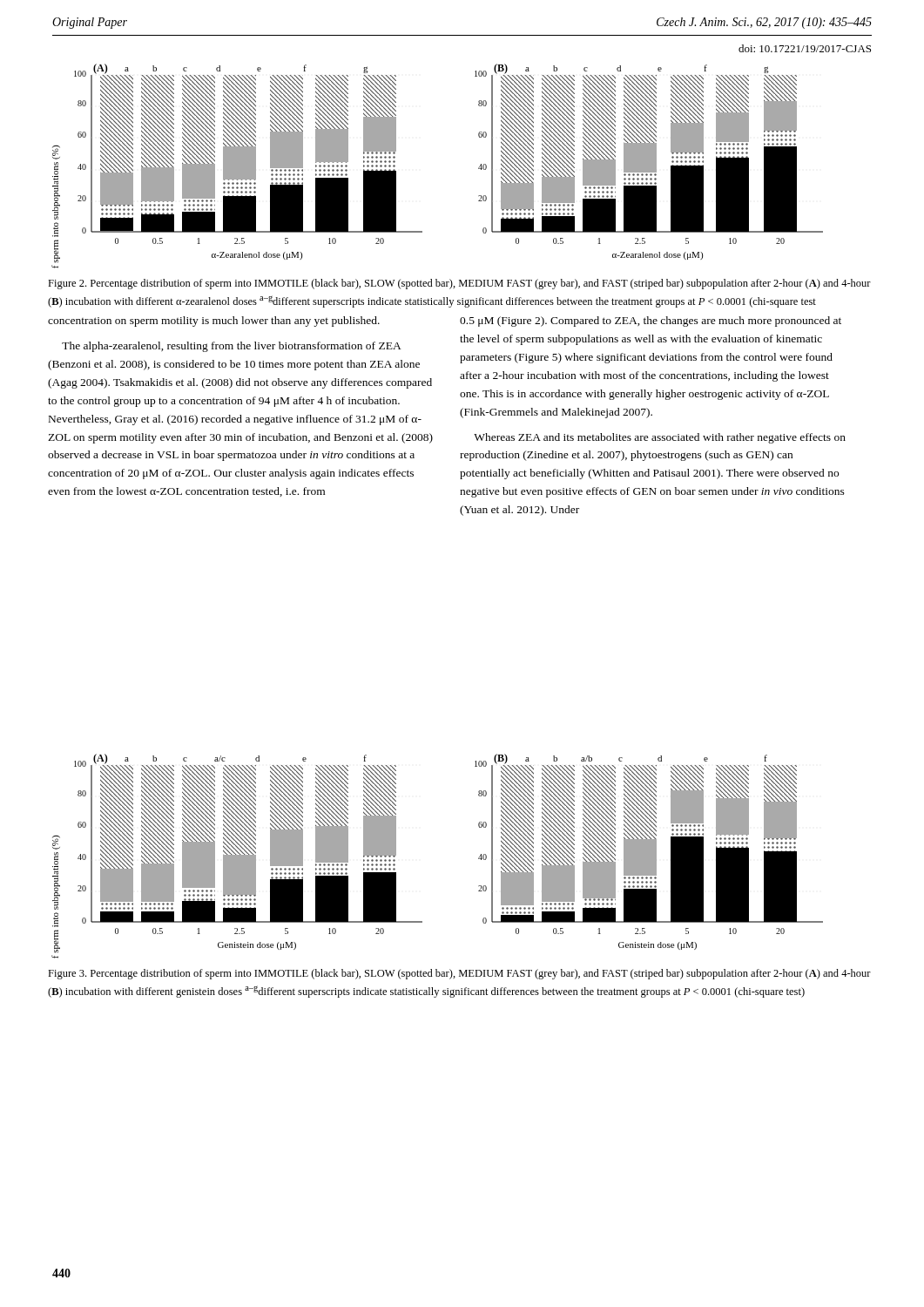This screenshot has width=924, height=1307.
Task: Locate the passage starting "5 μM (Figure 2). Compared to"
Action: (653, 416)
